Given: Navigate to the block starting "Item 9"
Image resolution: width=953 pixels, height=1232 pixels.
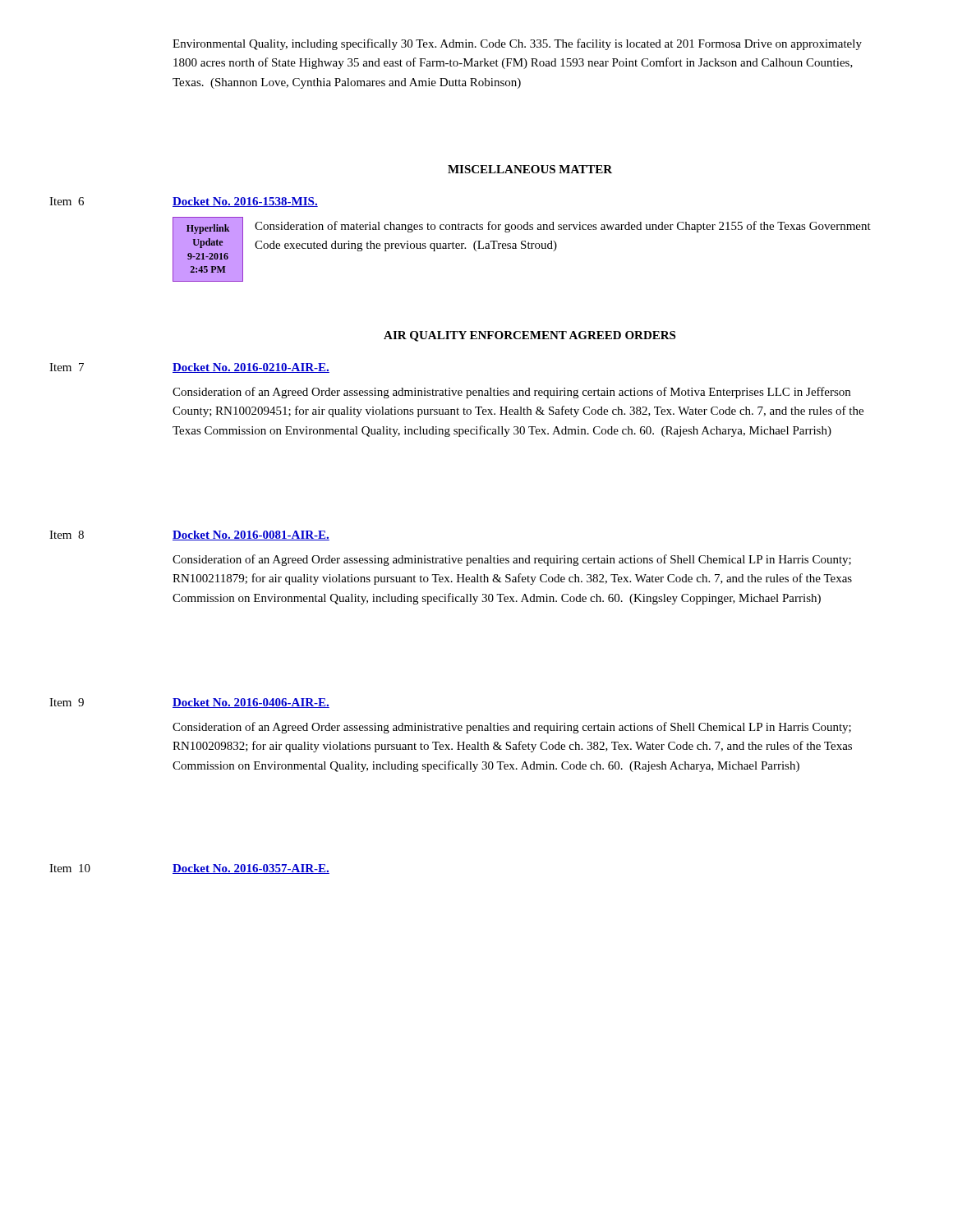Looking at the screenshot, I should tap(67, 702).
